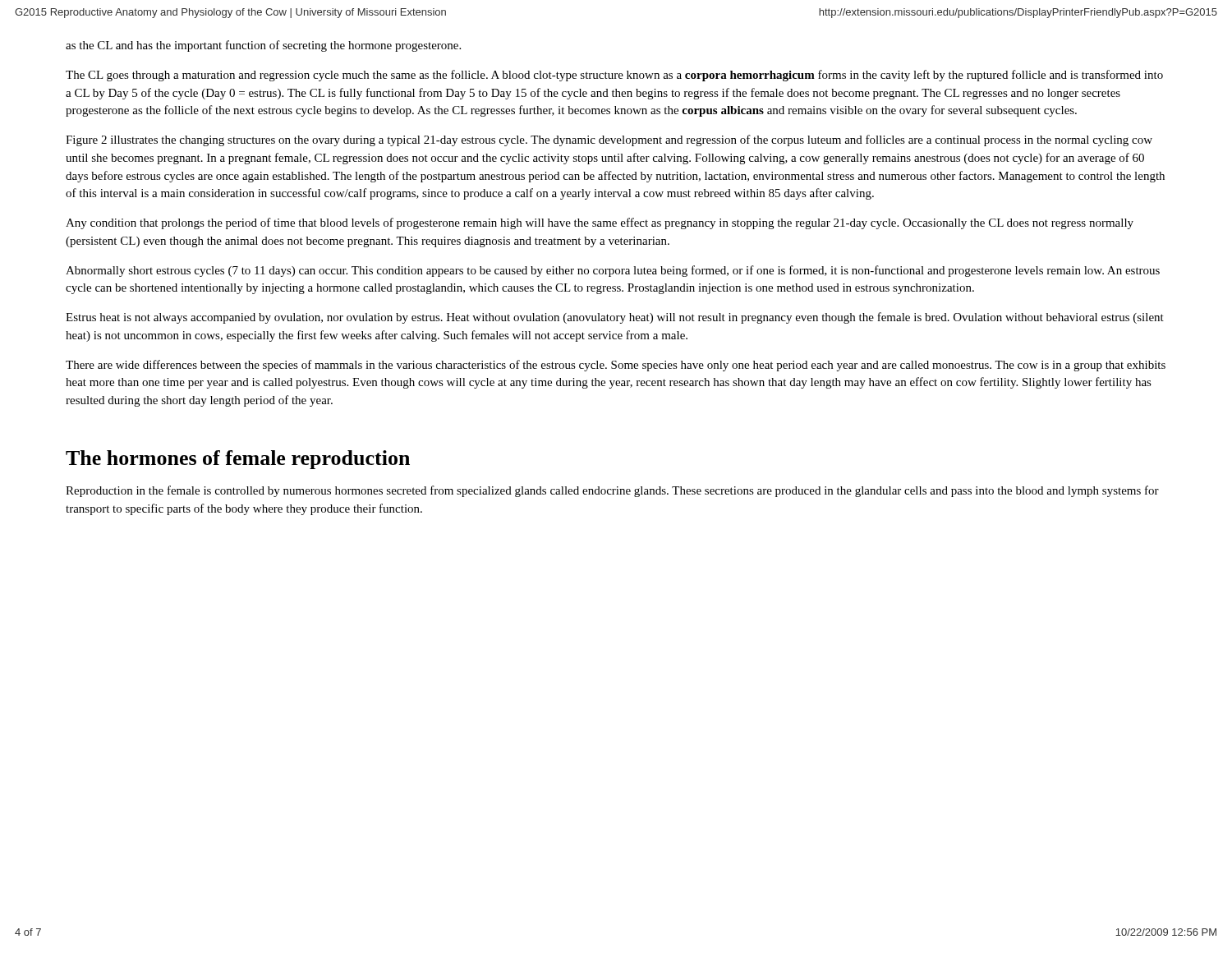Point to the block beginning "Reproduction in the female is controlled by"

[612, 499]
